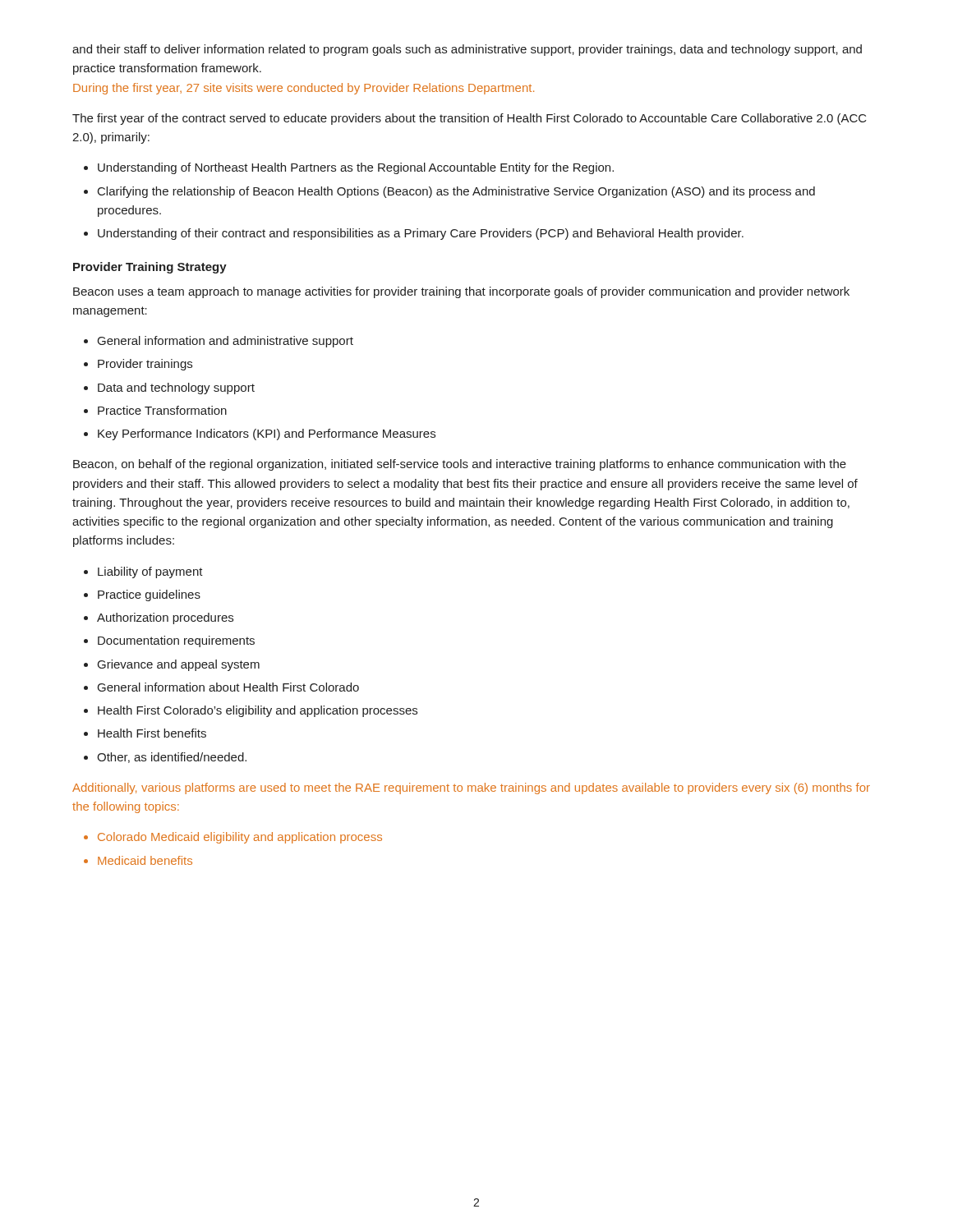This screenshot has height=1232, width=953.
Task: Point to "General information about Health First Colorado"
Action: click(x=228, y=687)
